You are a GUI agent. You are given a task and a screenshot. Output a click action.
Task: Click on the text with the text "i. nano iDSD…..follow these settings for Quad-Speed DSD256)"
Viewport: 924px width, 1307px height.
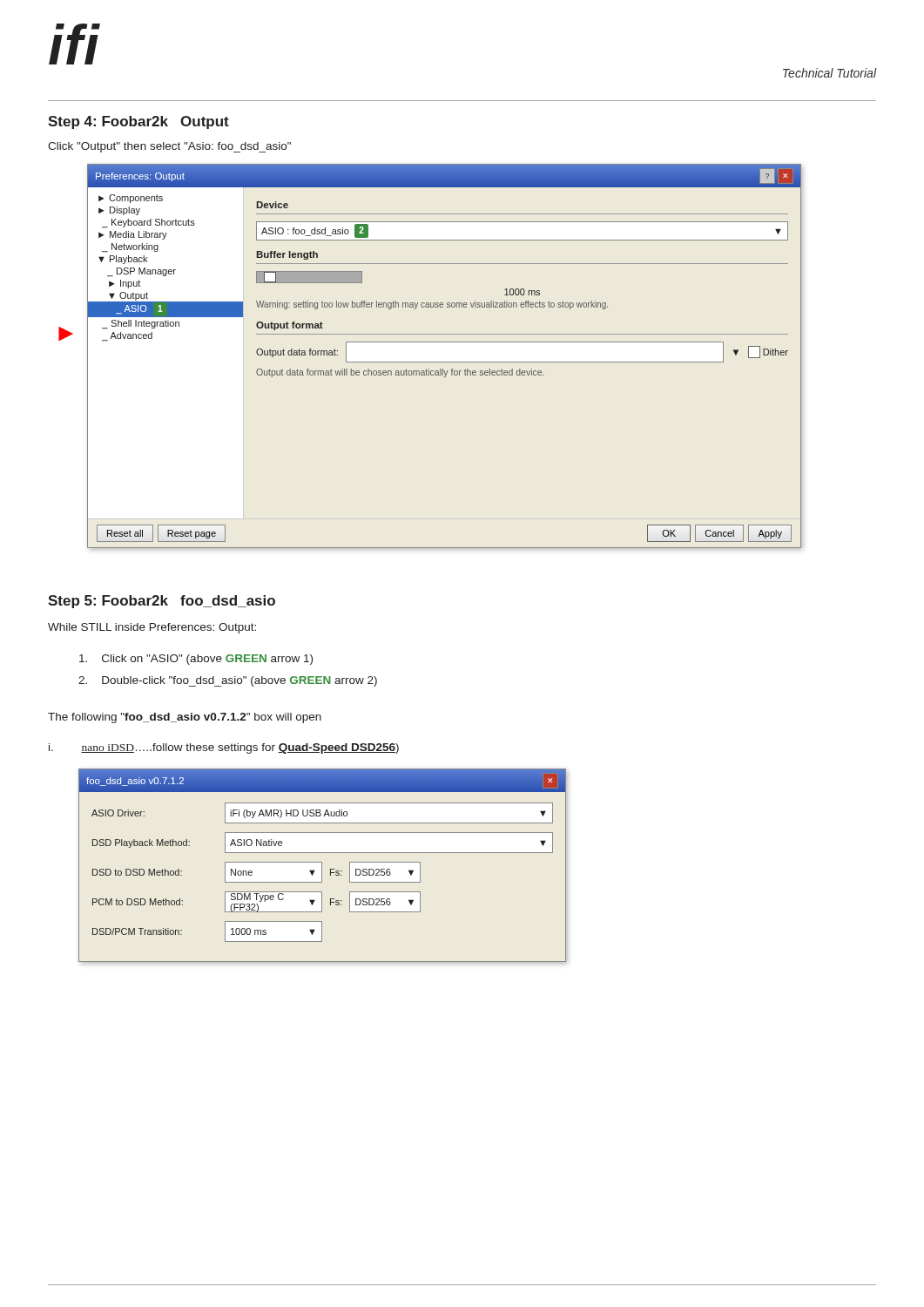[224, 747]
